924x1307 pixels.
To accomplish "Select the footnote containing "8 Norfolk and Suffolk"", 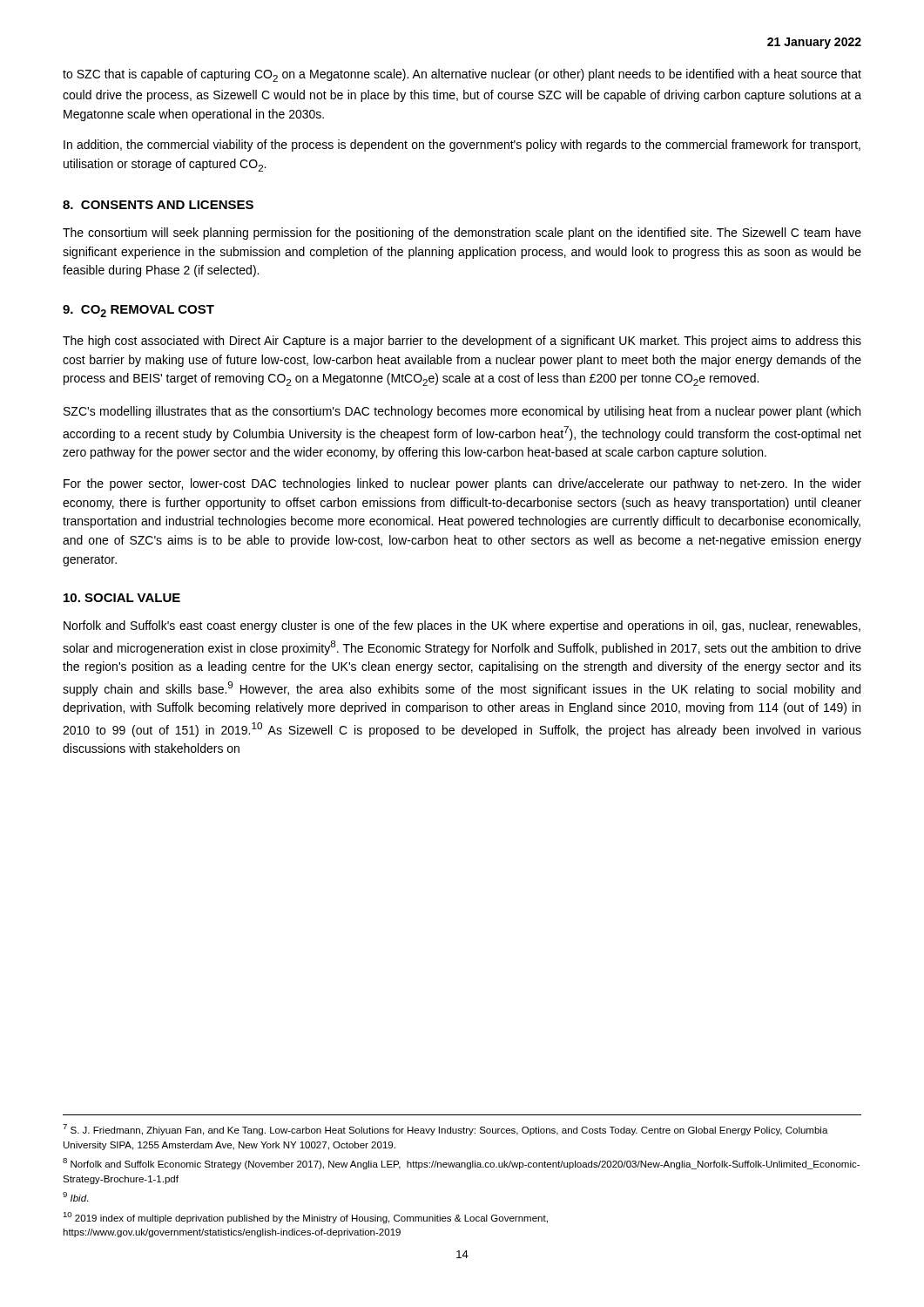I will pyautogui.click(x=461, y=1170).
